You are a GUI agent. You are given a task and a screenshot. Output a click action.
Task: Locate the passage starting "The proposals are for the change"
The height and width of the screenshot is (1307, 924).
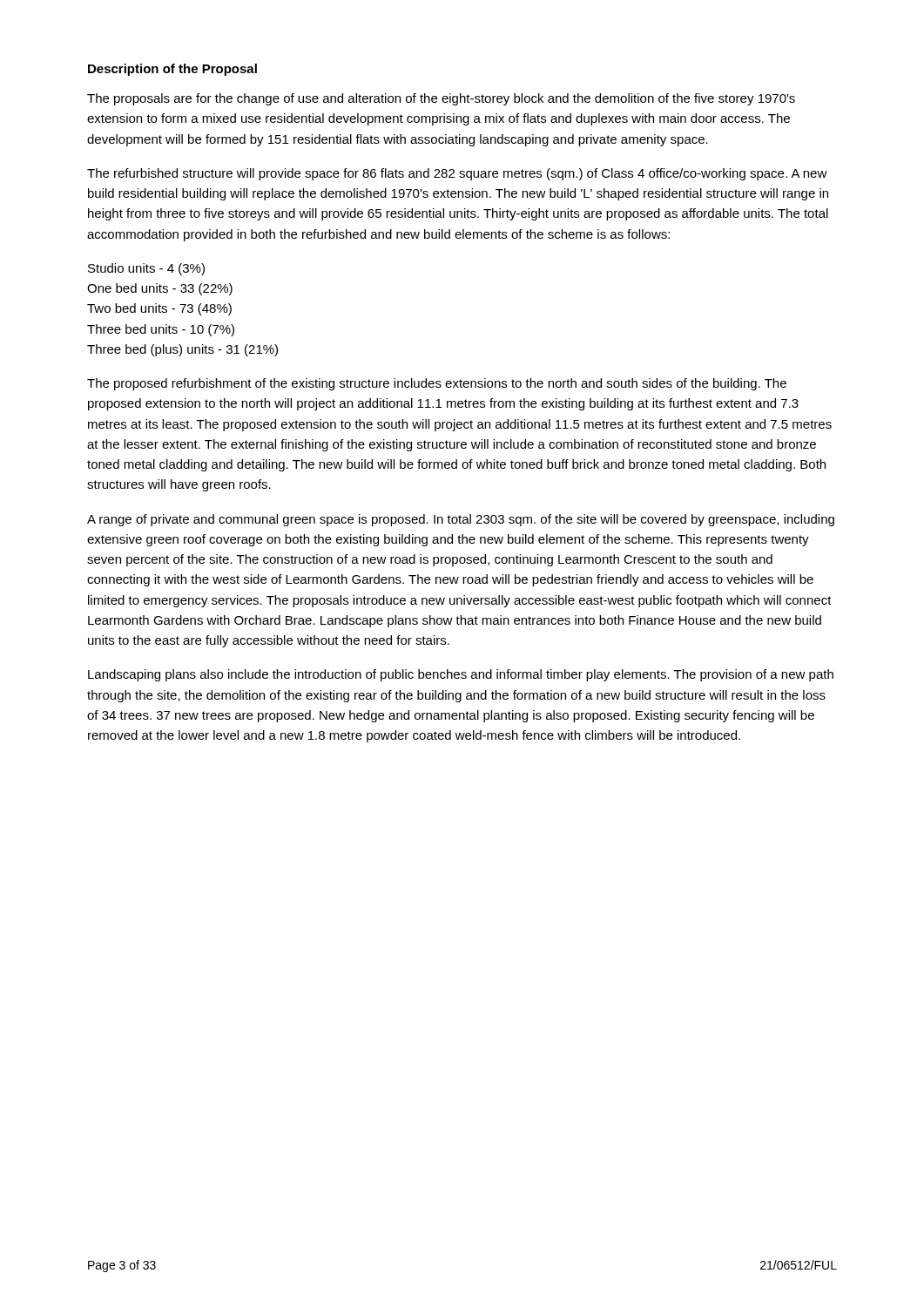click(441, 118)
